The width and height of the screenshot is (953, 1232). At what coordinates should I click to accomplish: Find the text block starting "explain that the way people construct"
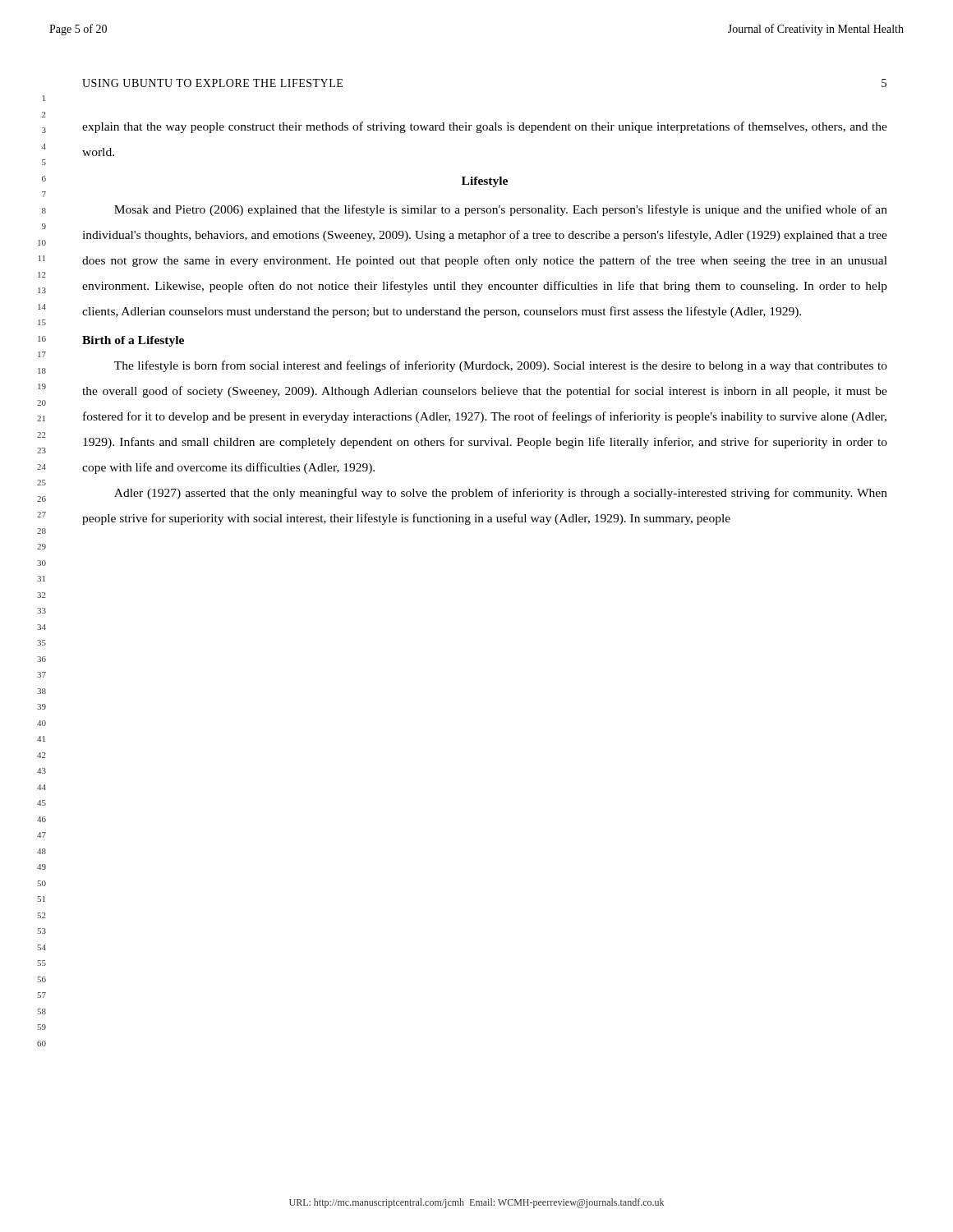(x=485, y=139)
